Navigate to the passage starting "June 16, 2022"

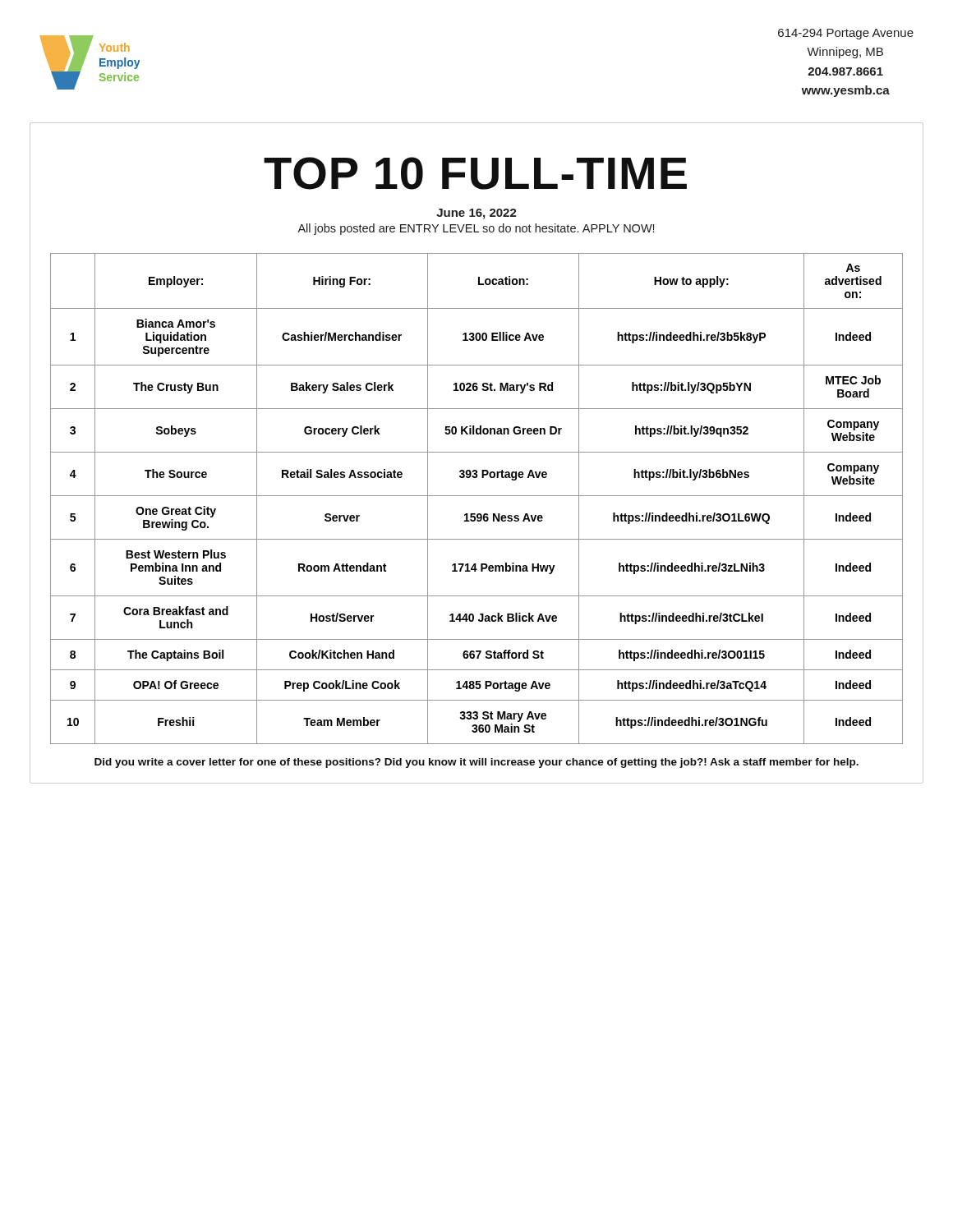pyautogui.click(x=476, y=212)
